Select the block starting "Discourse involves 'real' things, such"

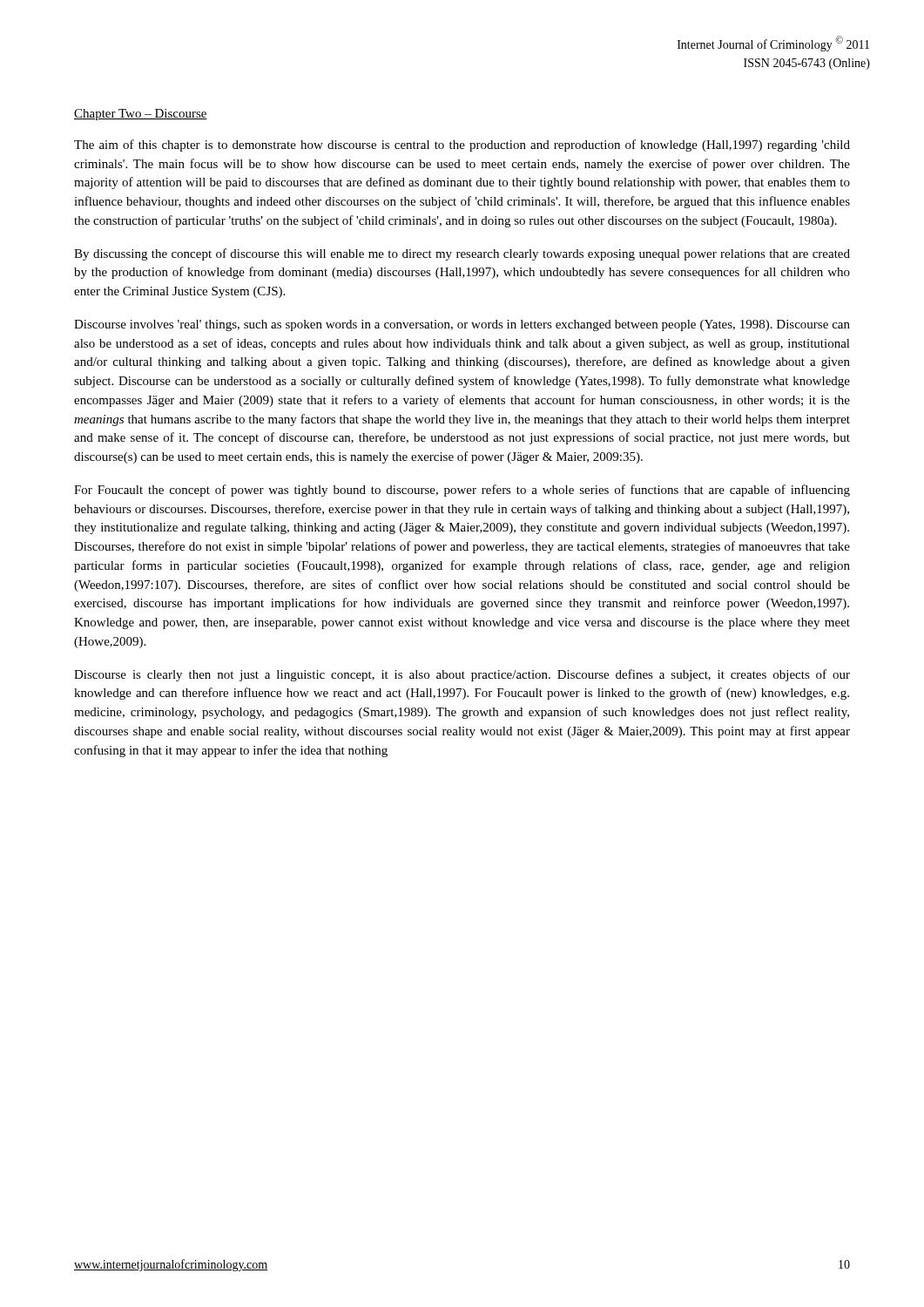pyautogui.click(x=462, y=390)
